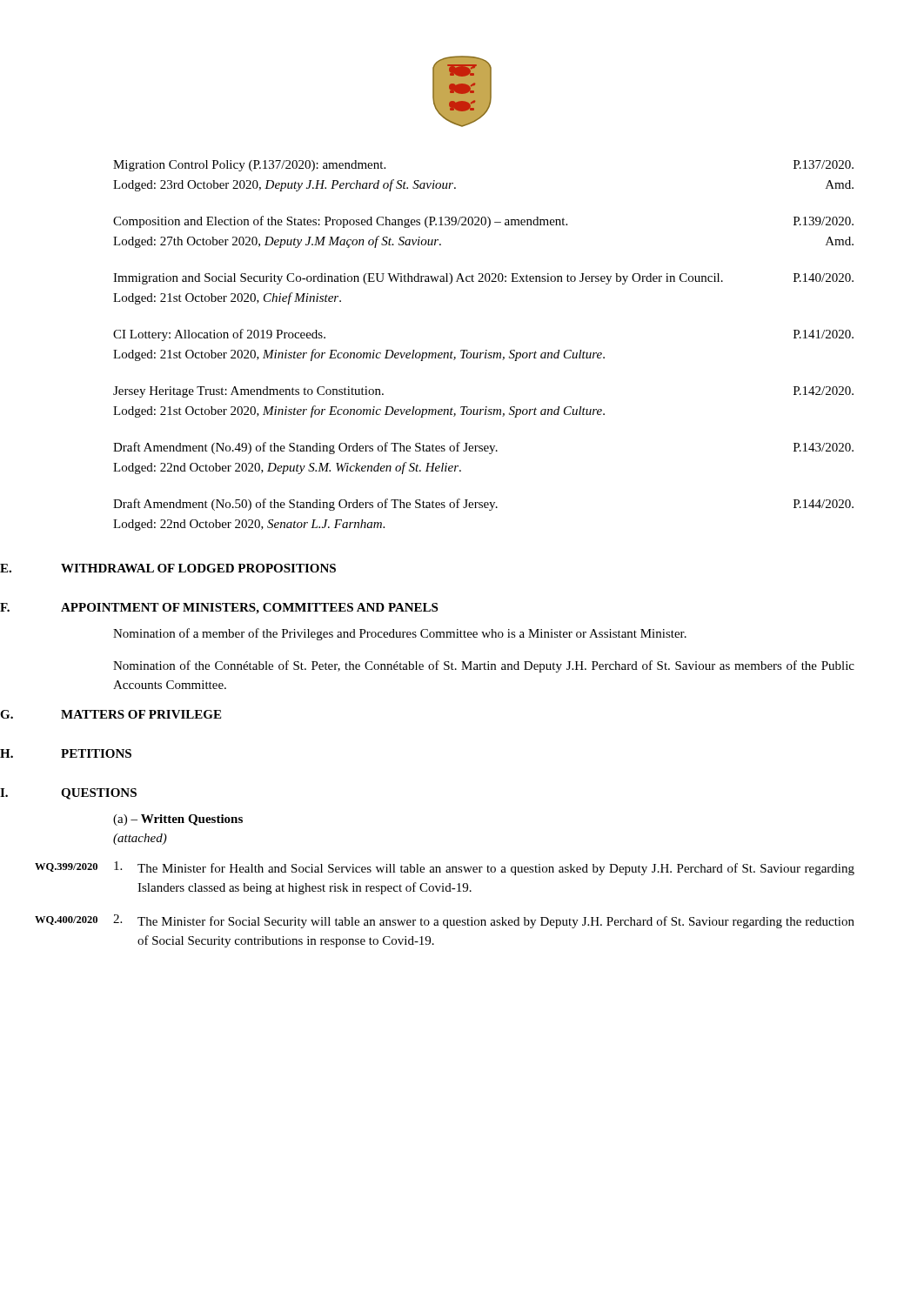Screen dimensions: 1305x924
Task: Locate the logo
Action: click(x=462, y=93)
